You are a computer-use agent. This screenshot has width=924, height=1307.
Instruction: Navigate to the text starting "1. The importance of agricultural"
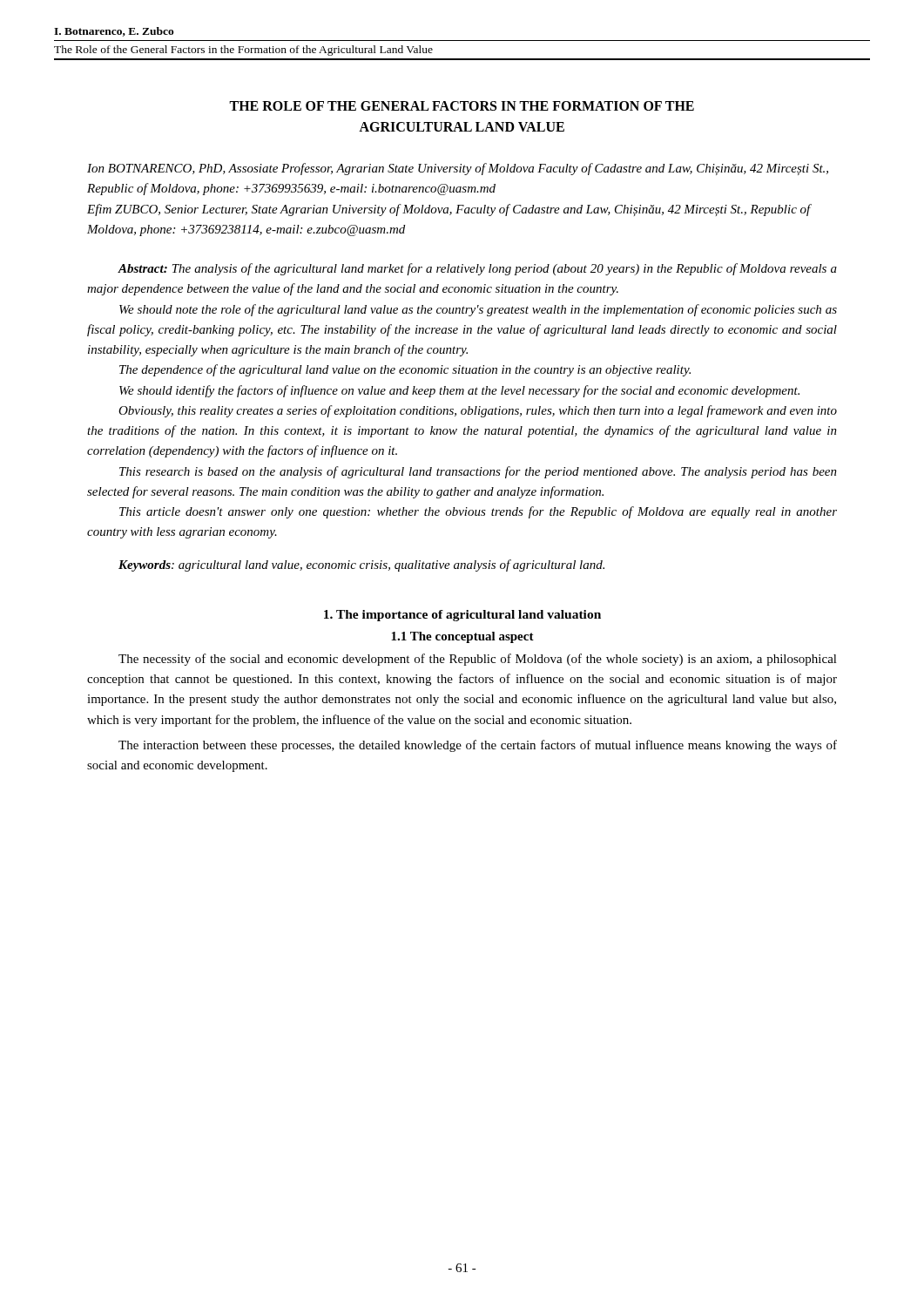[462, 614]
